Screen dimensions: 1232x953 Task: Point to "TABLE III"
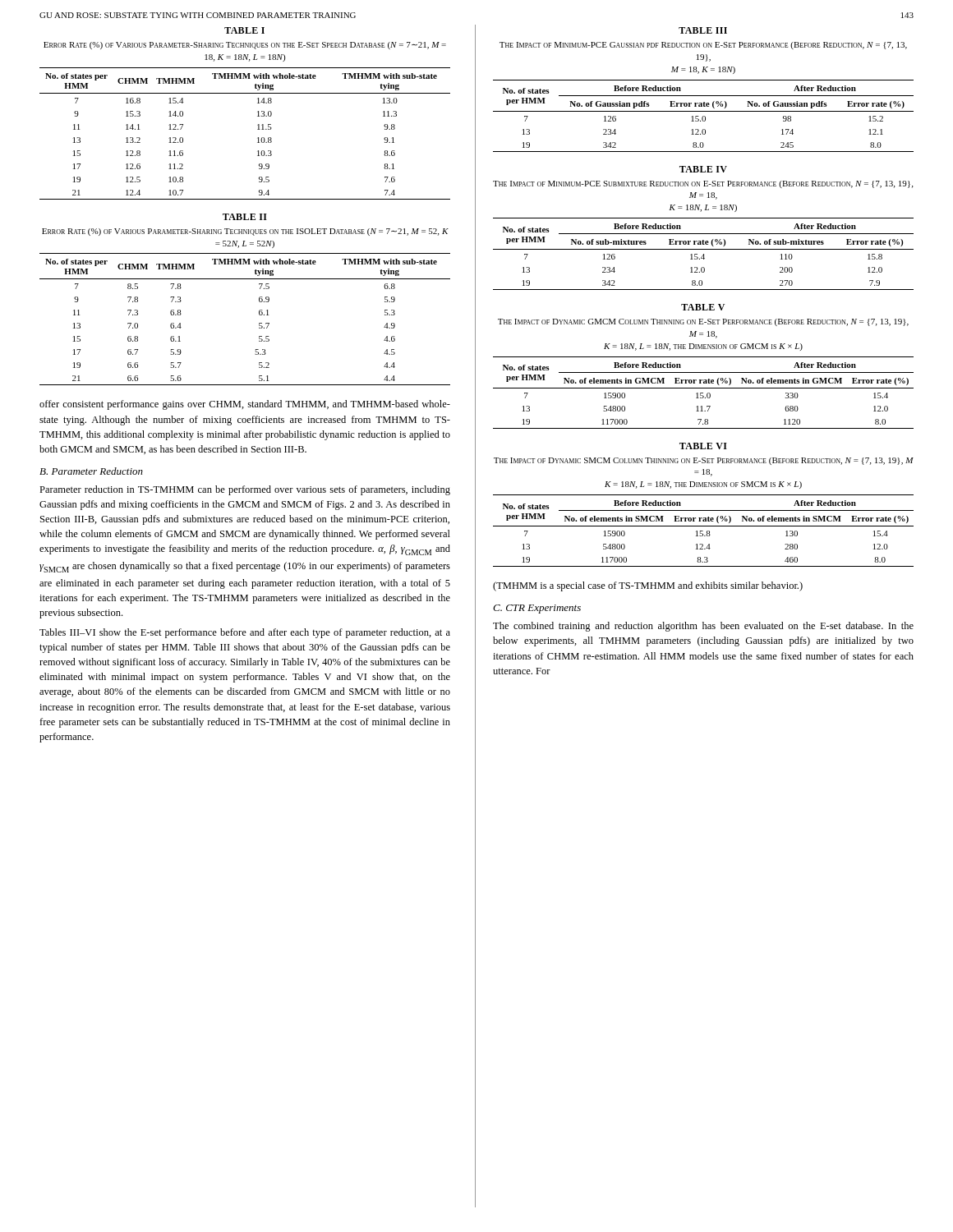pyautogui.click(x=703, y=30)
